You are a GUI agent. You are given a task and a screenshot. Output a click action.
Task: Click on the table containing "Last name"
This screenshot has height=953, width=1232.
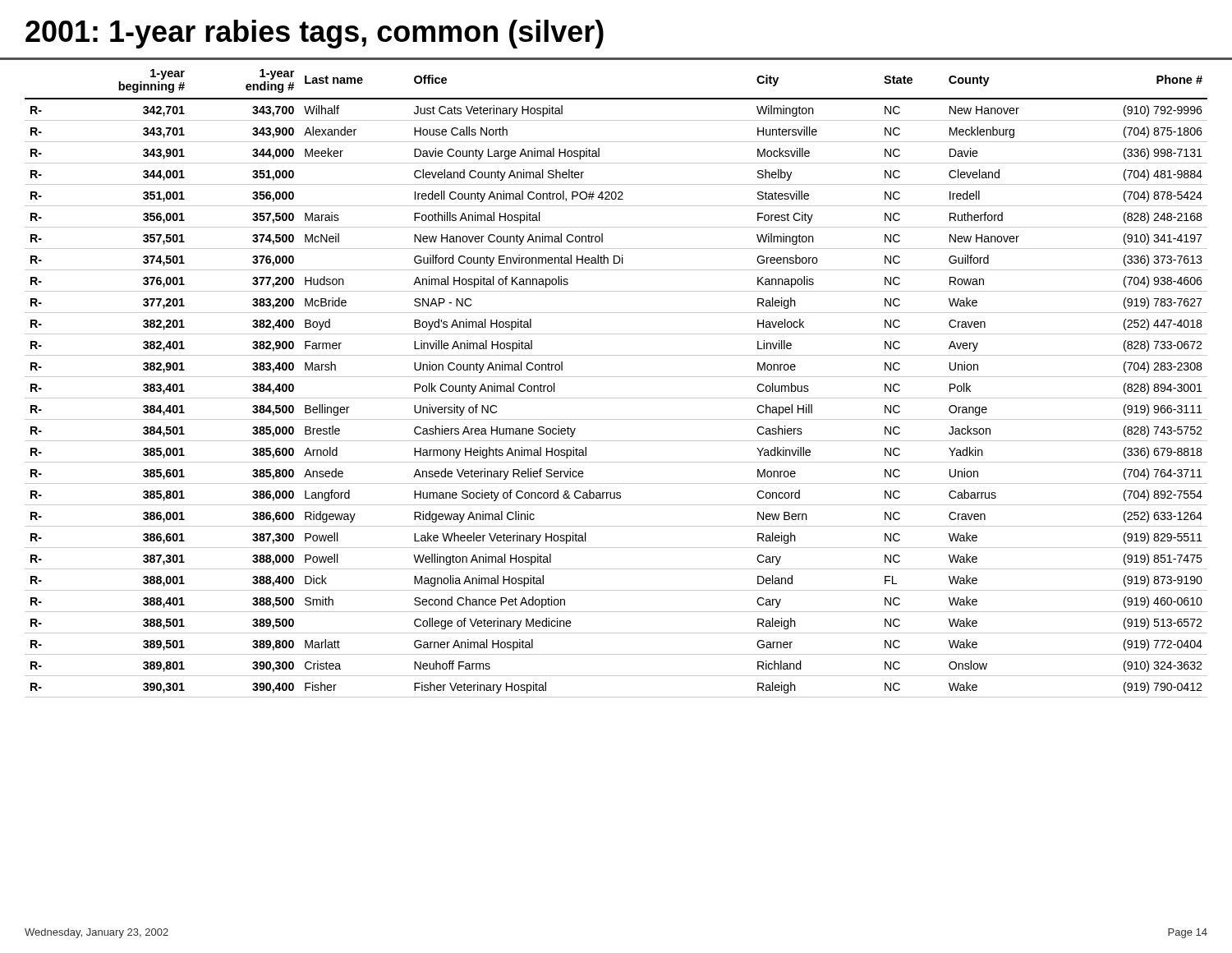pos(616,383)
